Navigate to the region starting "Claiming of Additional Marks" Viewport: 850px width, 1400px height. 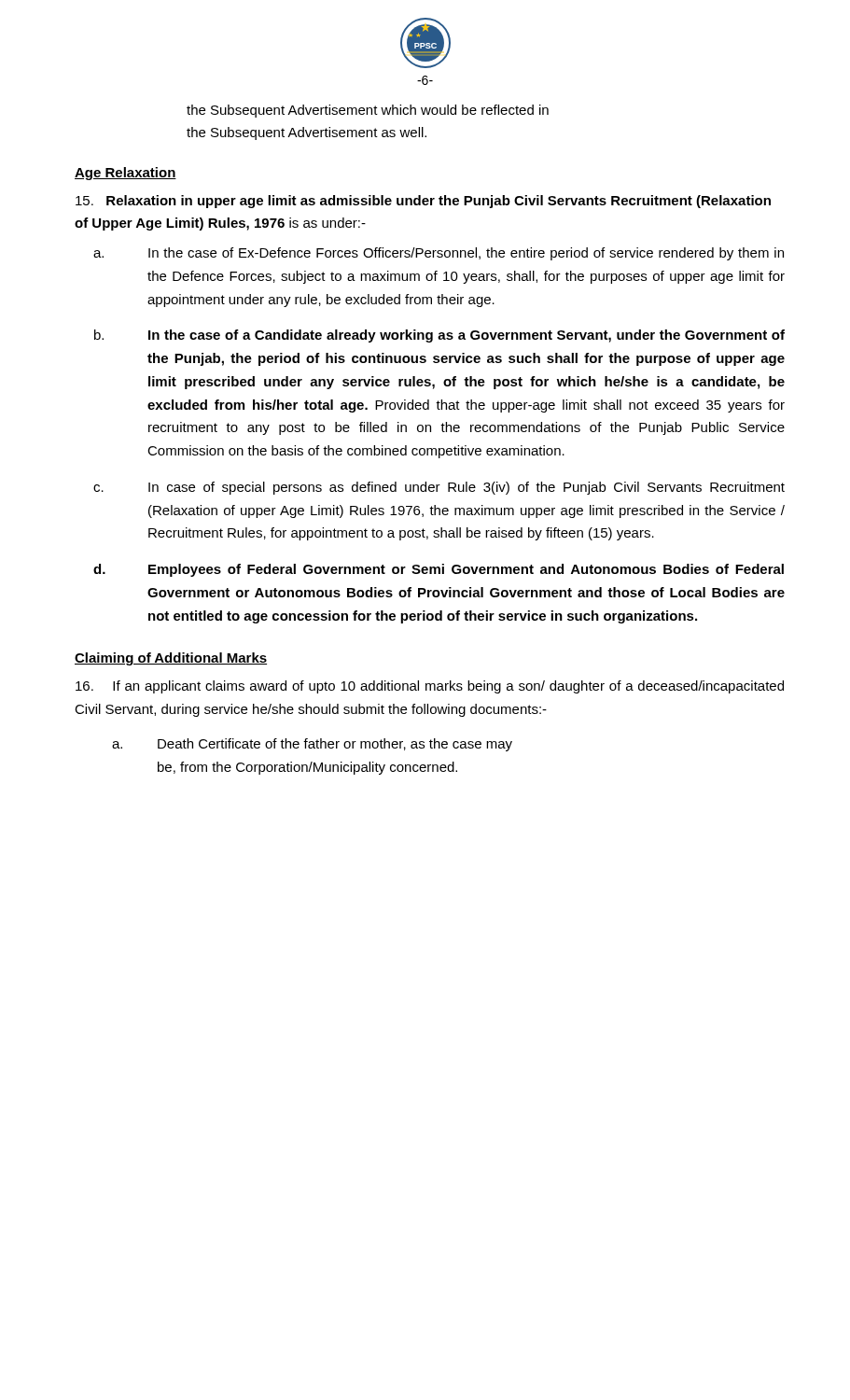(171, 658)
